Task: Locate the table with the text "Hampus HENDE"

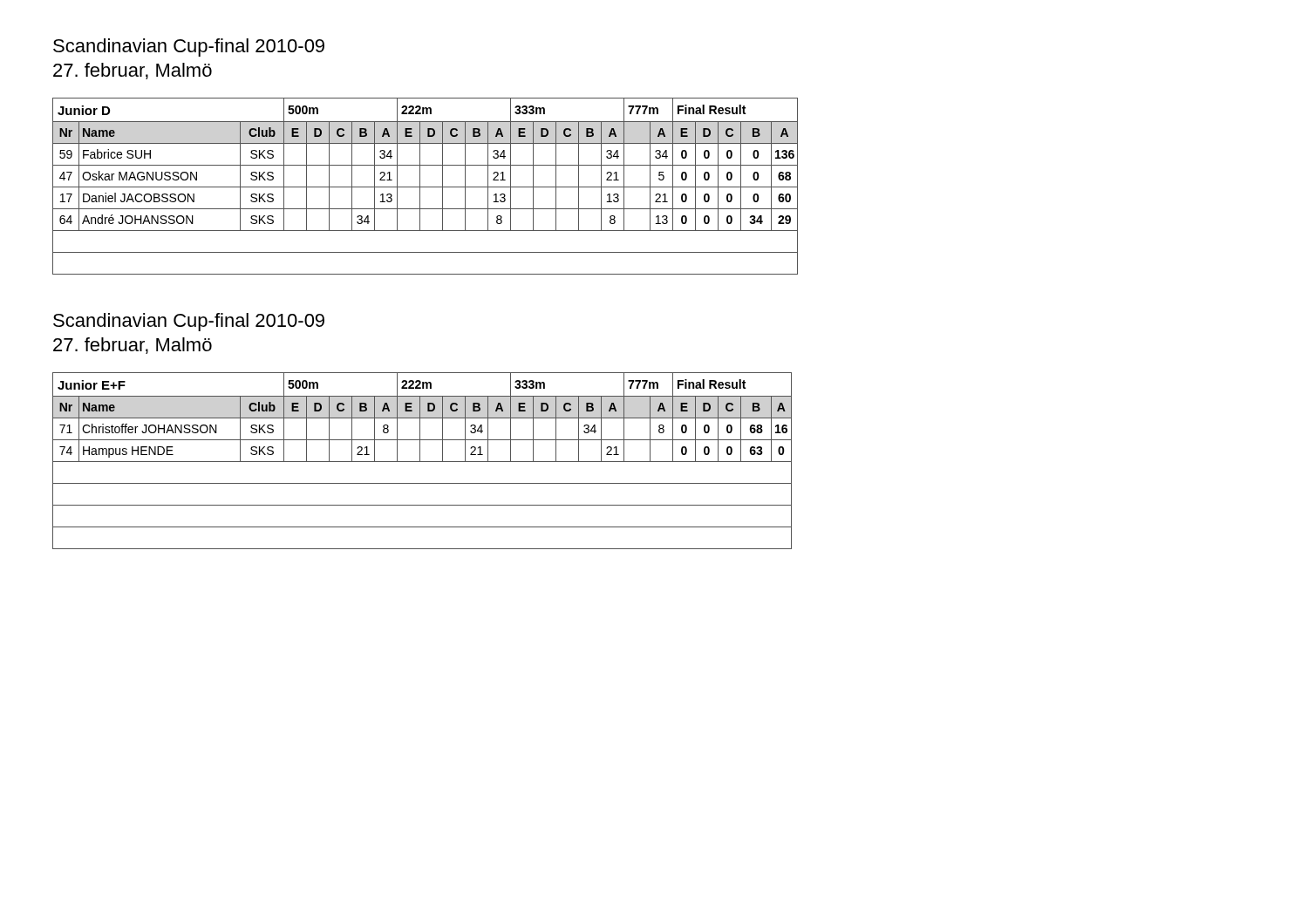Action: 654,461
